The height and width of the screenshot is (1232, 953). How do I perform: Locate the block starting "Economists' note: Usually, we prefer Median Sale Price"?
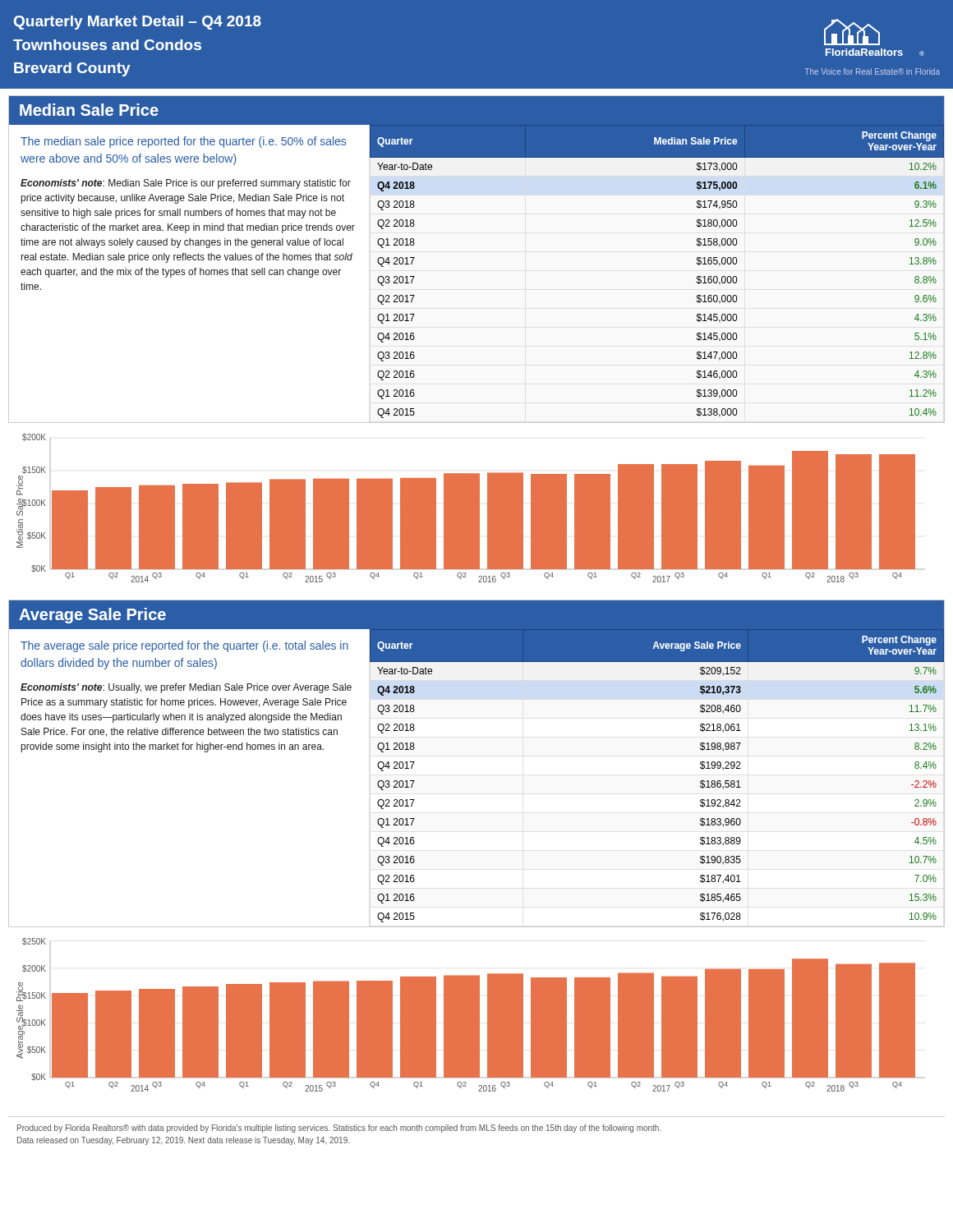click(186, 717)
